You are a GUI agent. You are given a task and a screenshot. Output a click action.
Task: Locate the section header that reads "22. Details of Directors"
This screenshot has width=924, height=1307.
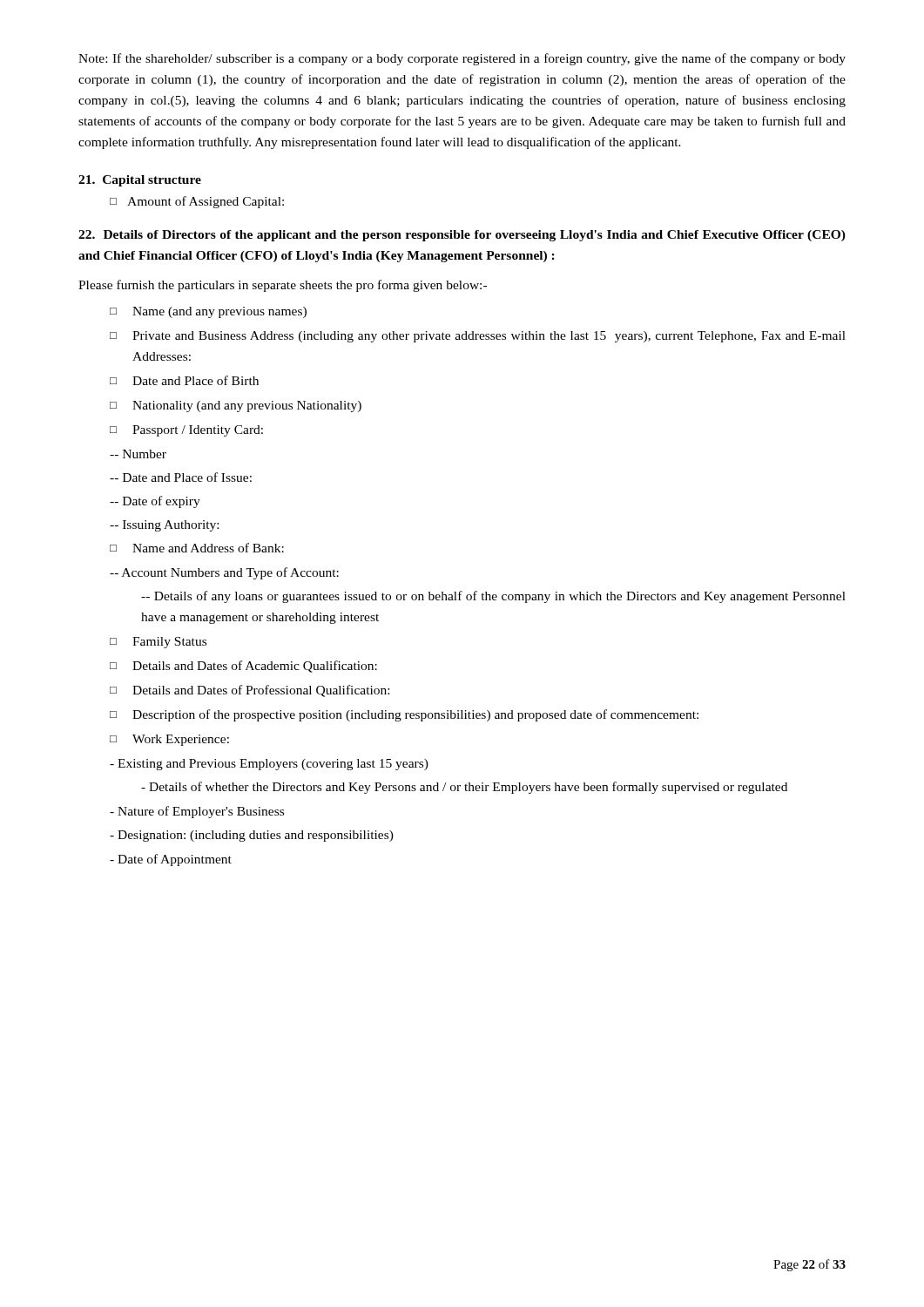[x=462, y=244]
